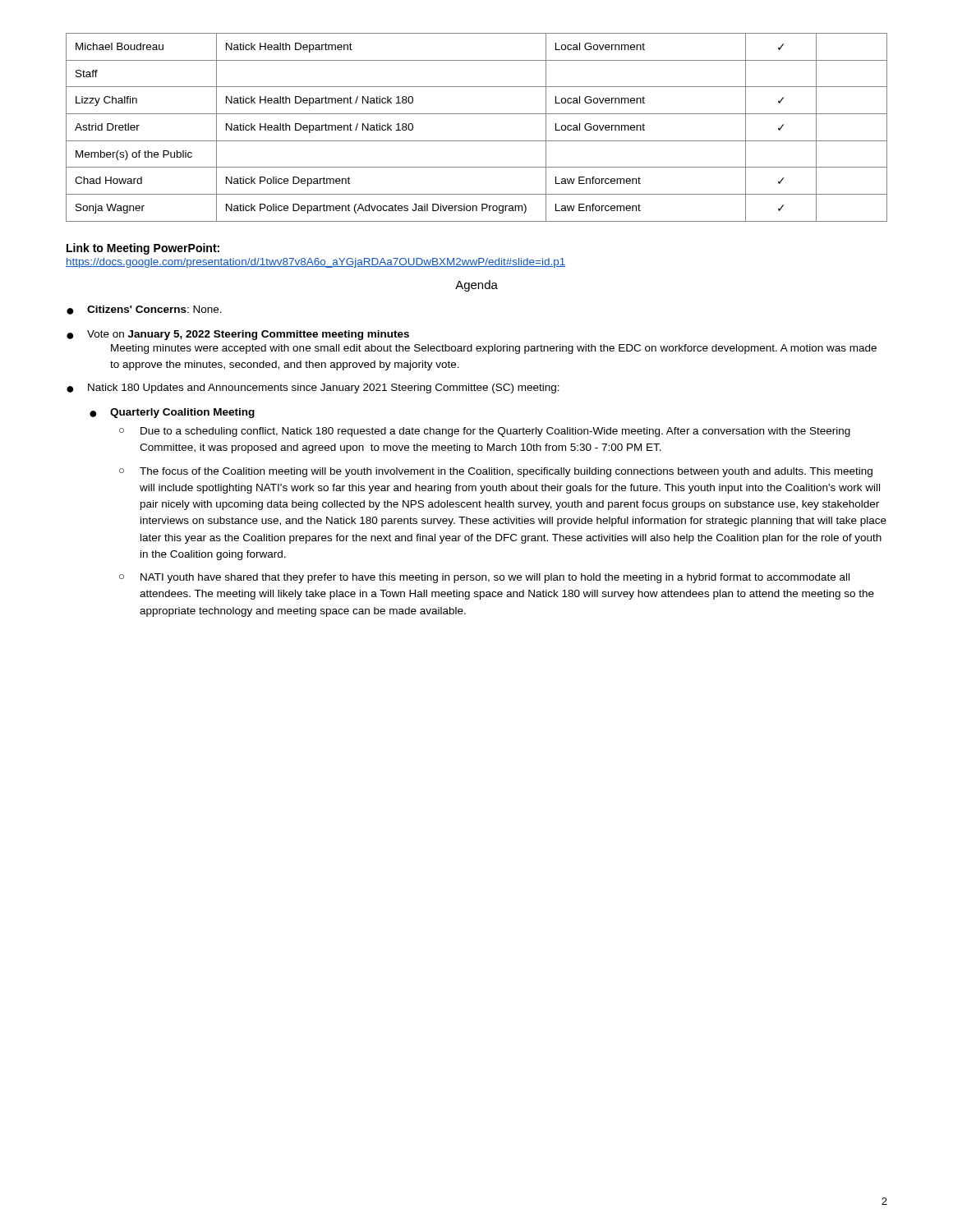Find the block starting "● Quarterly Coalition Meeting"
The image size is (953, 1232).
coord(488,516)
